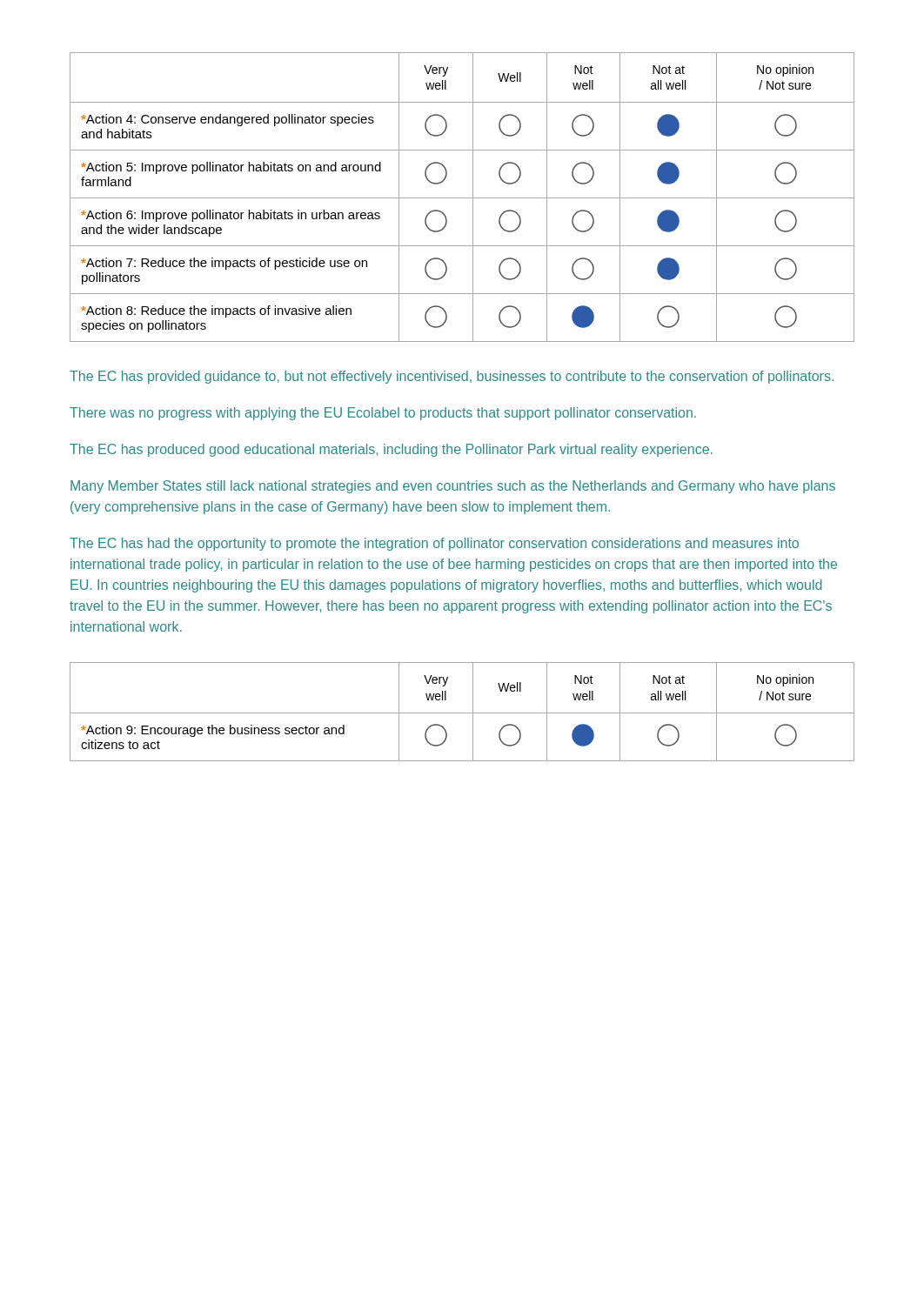Screen dimensions: 1305x924
Task: Find the block on this page that starts "The EC has had the opportunity to promote"
Action: (462, 586)
